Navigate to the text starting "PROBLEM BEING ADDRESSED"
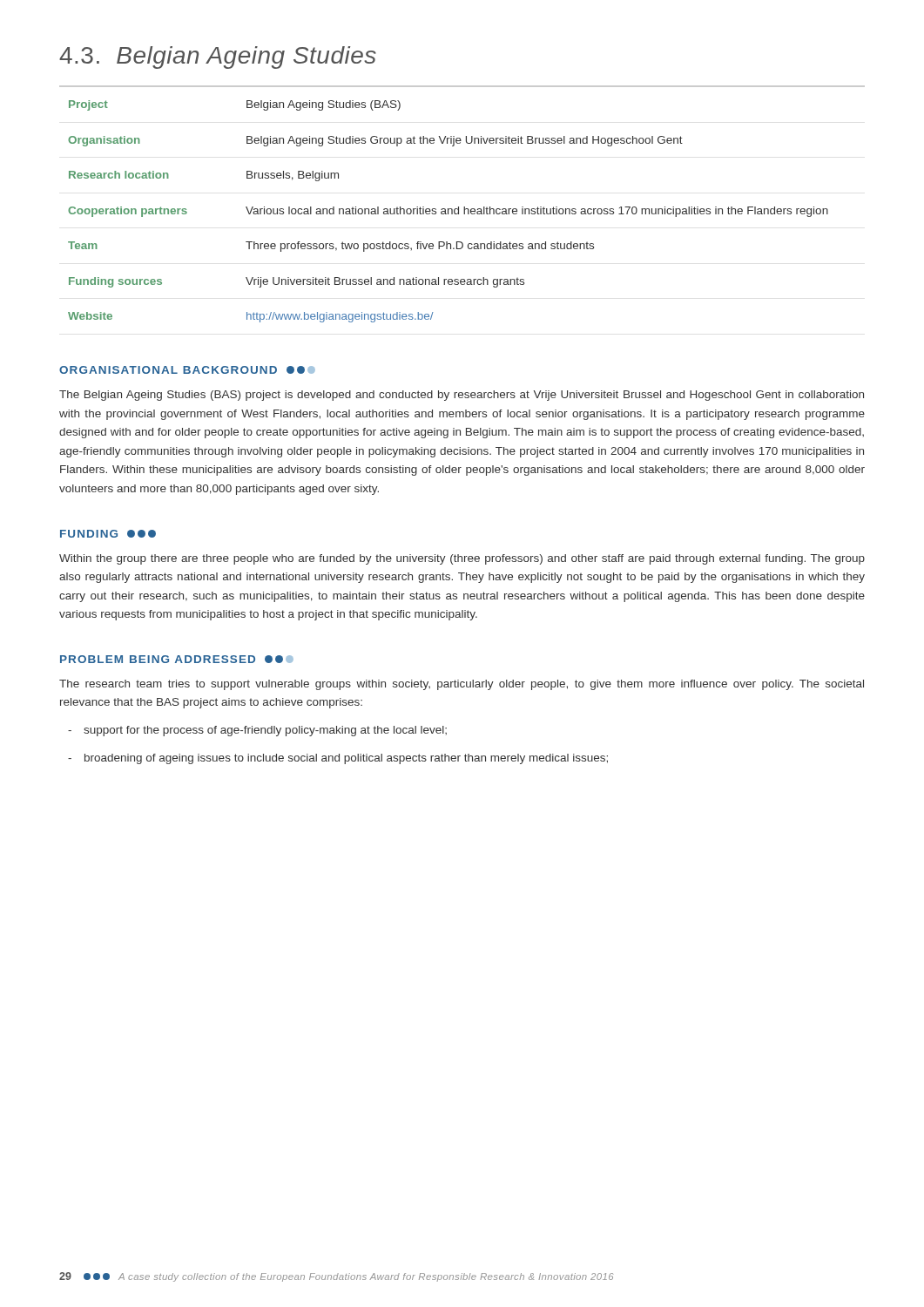 pos(176,659)
